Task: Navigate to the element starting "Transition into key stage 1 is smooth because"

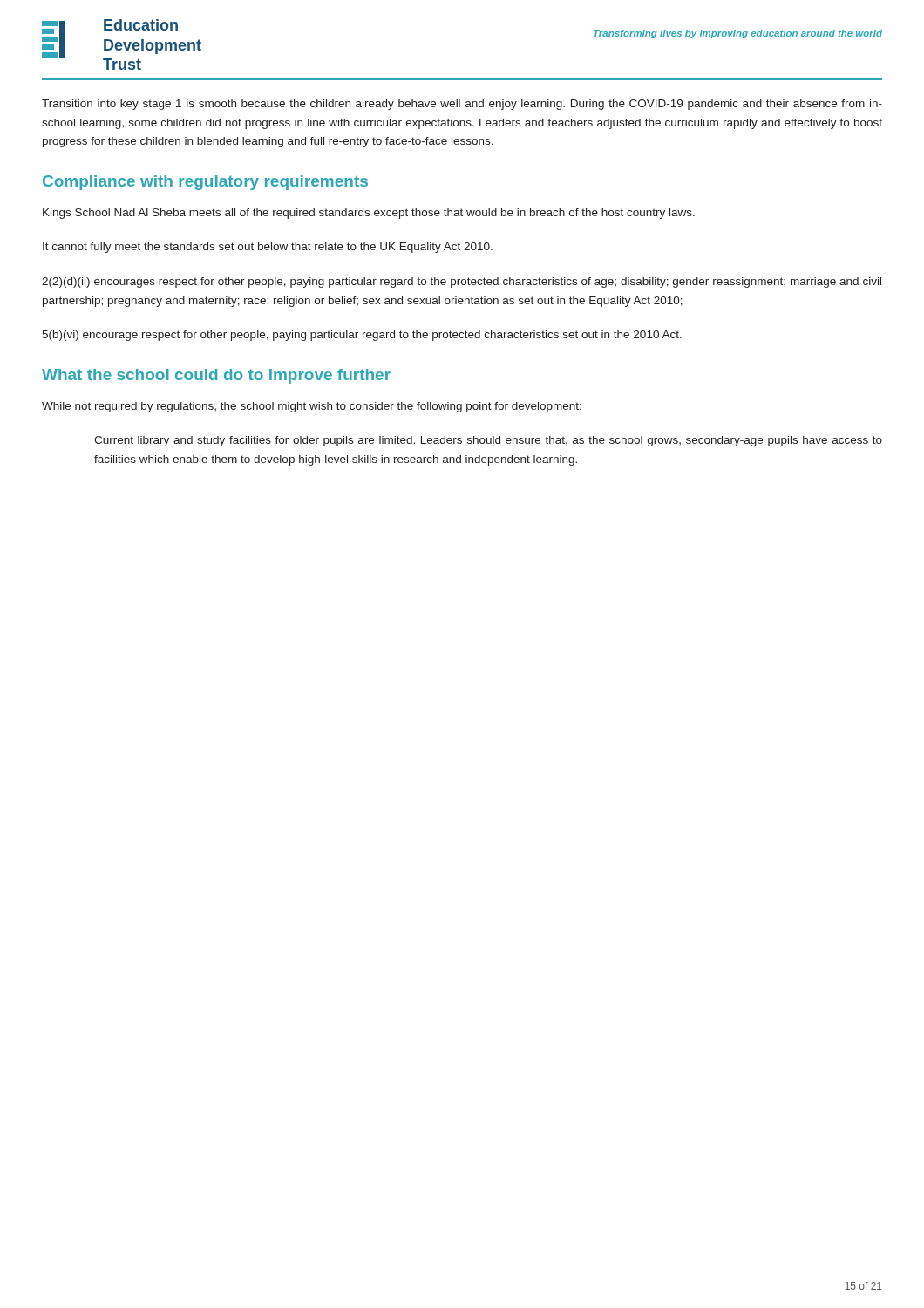Action: pos(462,122)
